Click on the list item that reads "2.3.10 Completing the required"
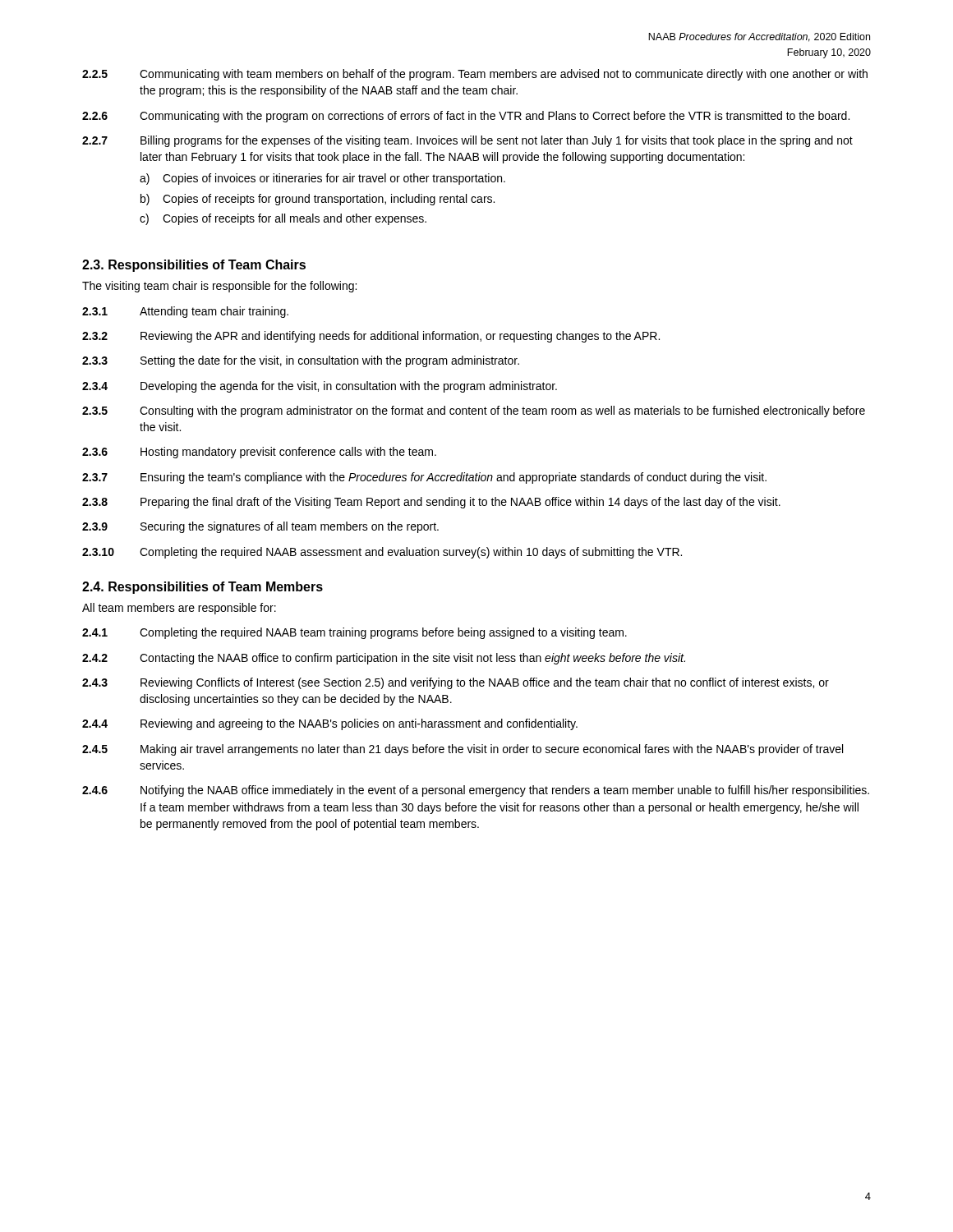The height and width of the screenshot is (1232, 953). coord(476,552)
